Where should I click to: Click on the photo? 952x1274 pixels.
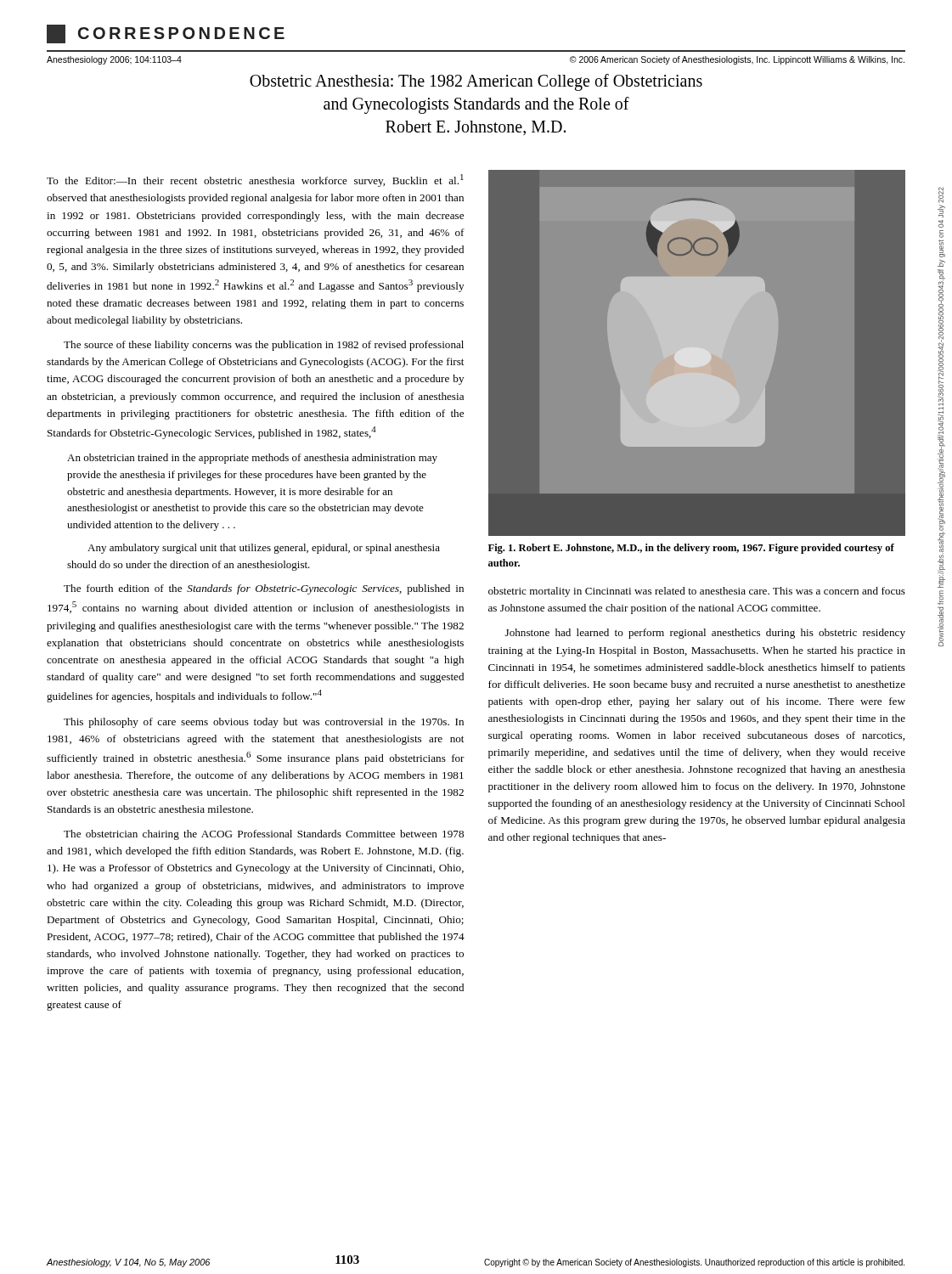tap(697, 353)
